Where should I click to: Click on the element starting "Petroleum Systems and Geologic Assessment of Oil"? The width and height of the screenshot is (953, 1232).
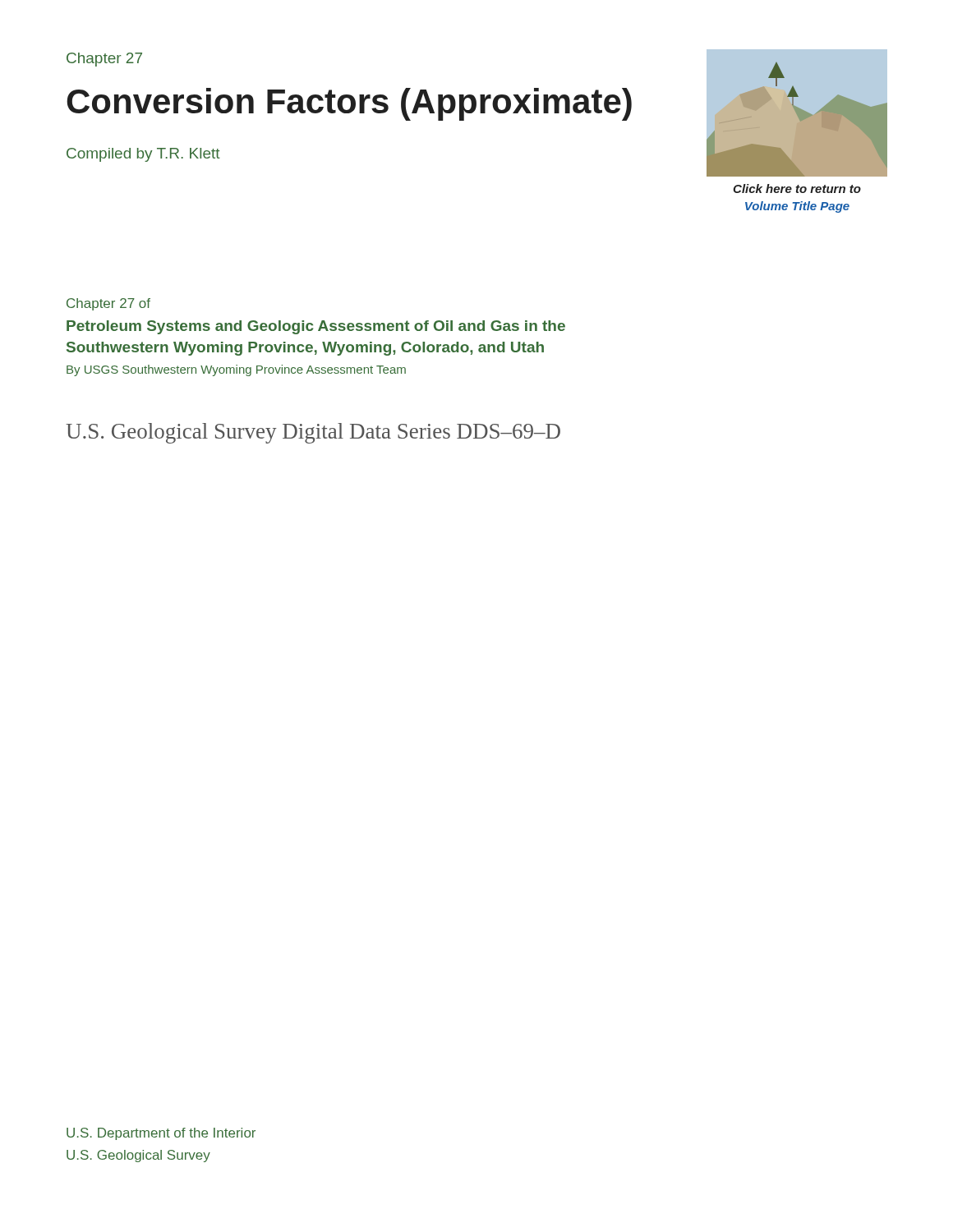pos(316,336)
